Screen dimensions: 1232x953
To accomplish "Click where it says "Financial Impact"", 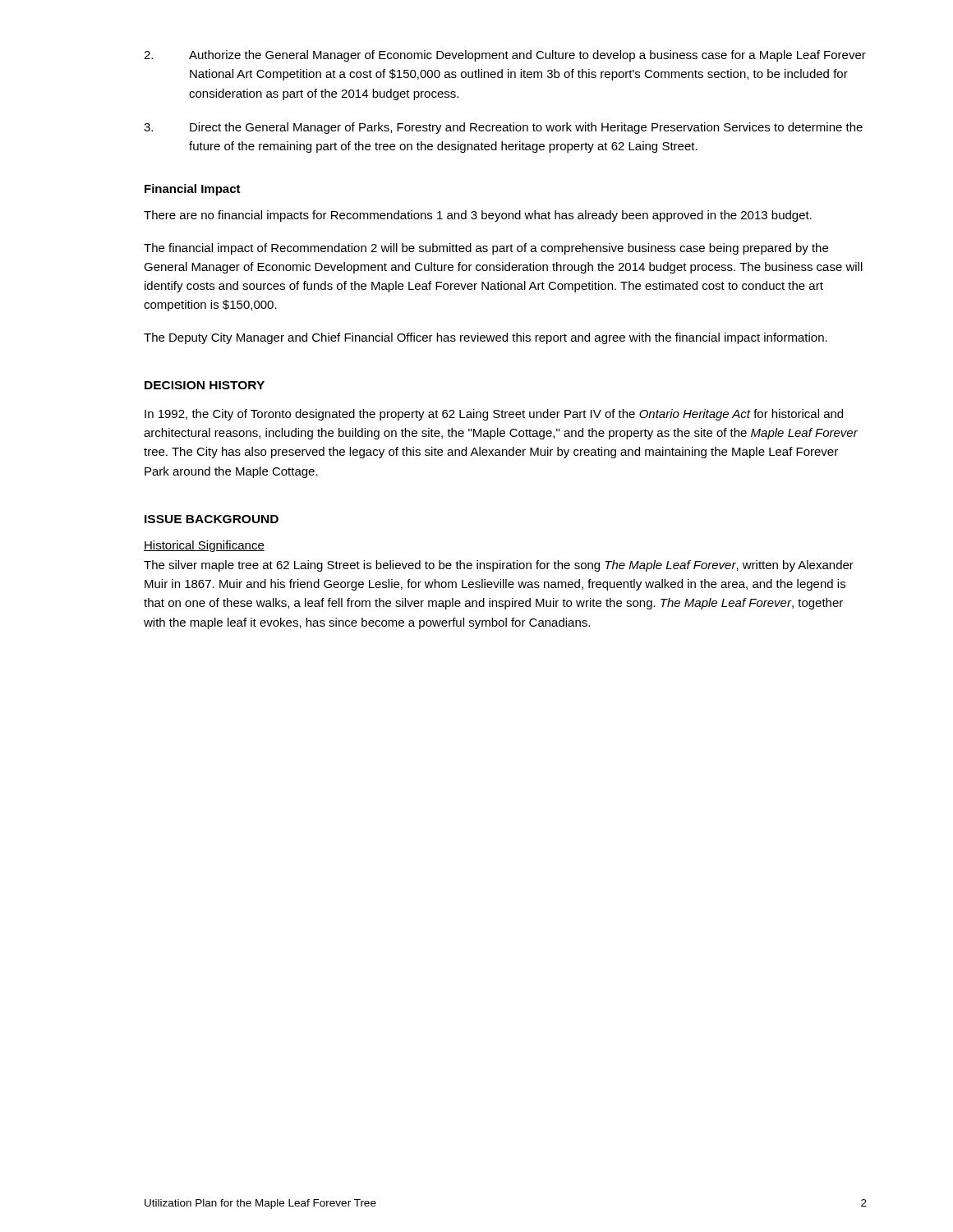I will point(192,189).
